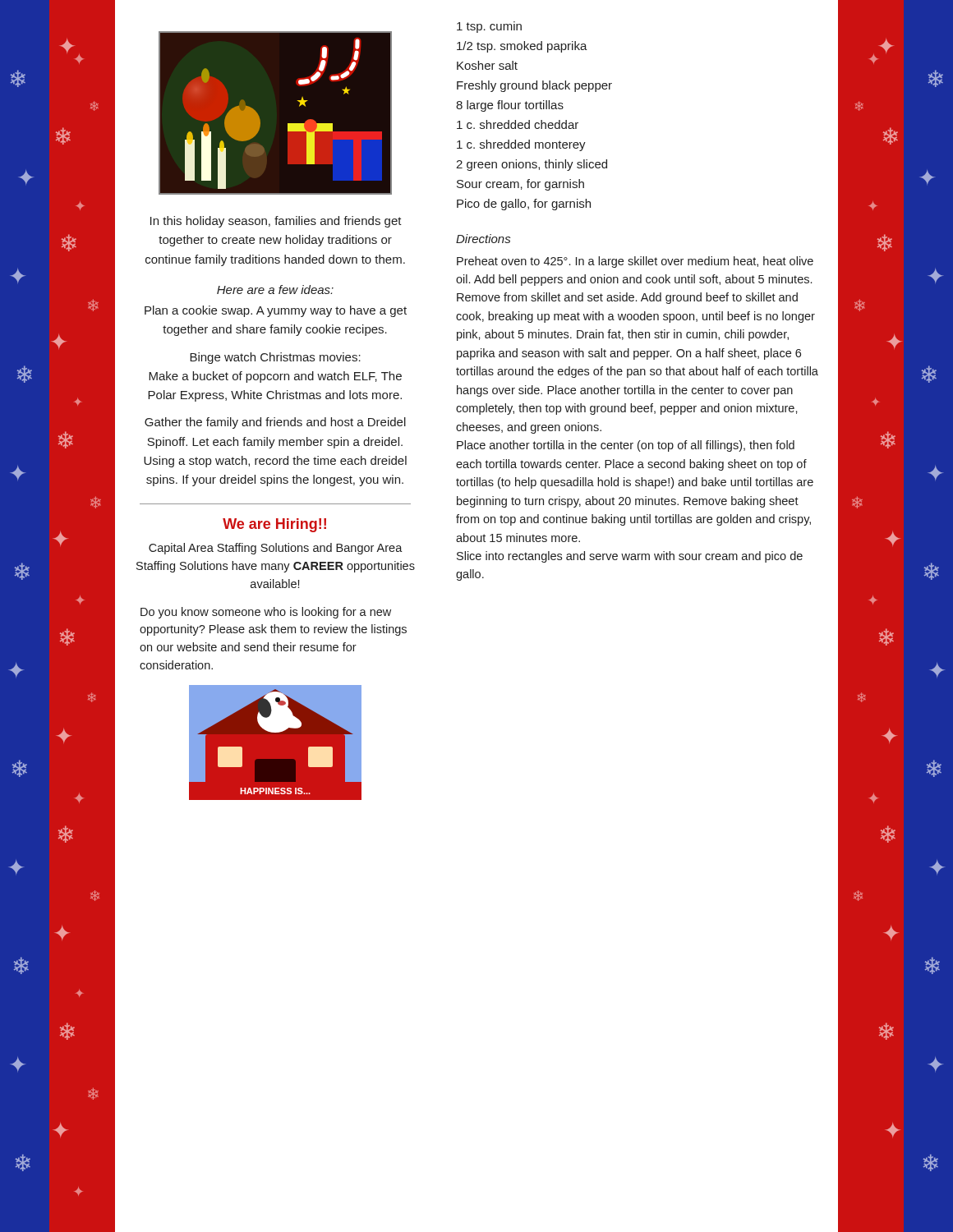Find the list item that says "1 c. shredded monterey"
Image resolution: width=953 pixels, height=1232 pixels.
point(521,144)
